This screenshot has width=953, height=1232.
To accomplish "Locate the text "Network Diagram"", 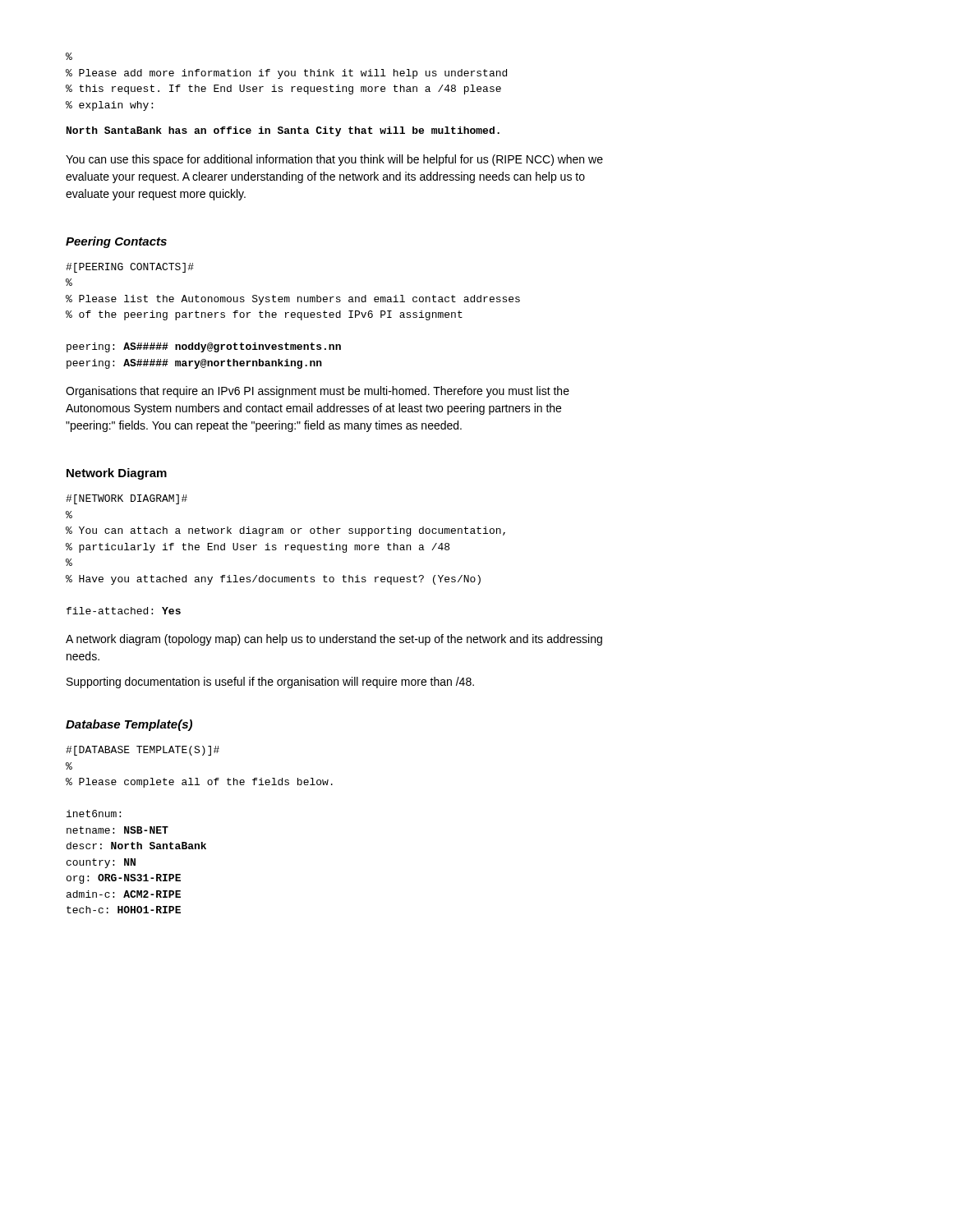I will (117, 474).
